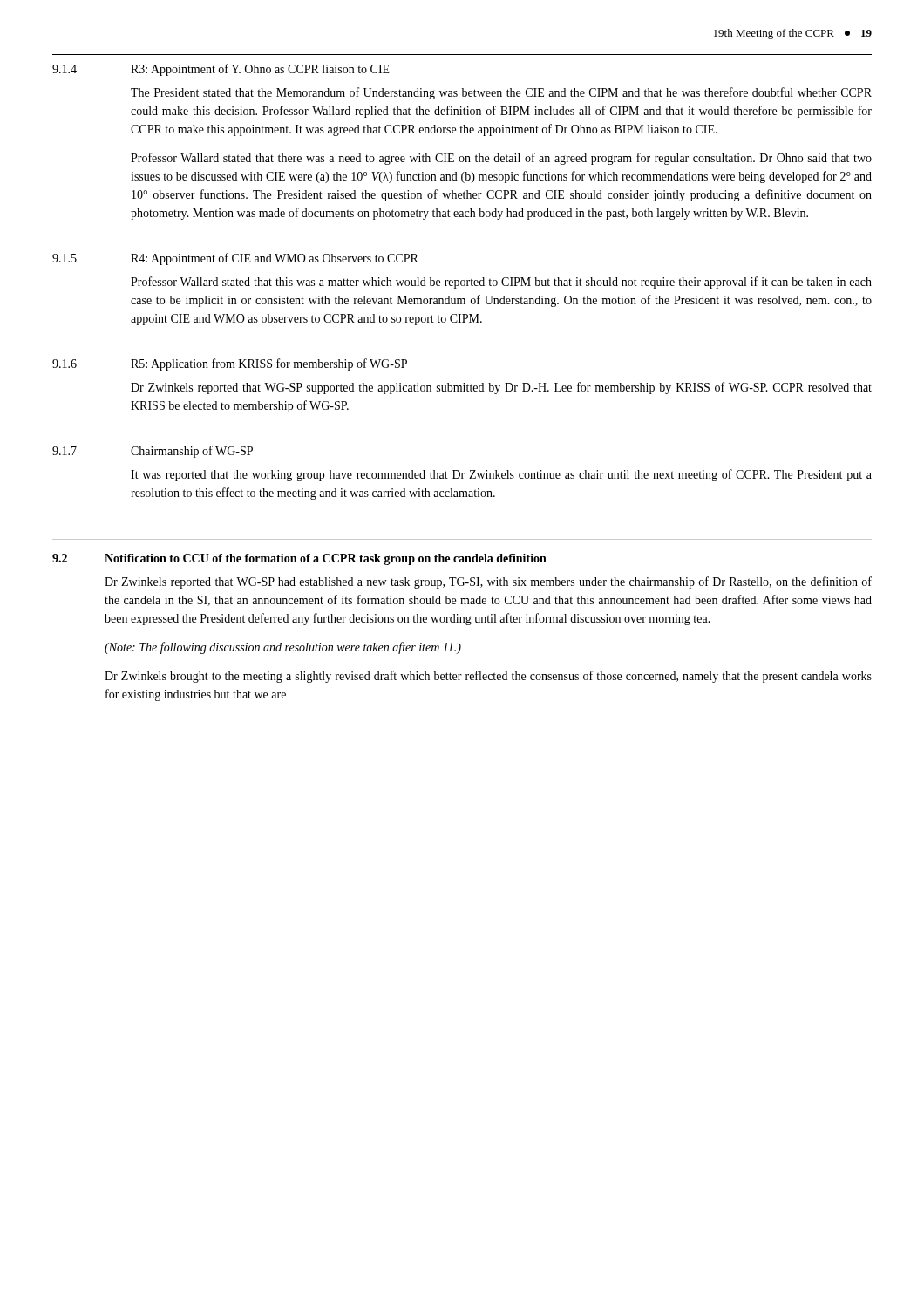Select the block starting "The President stated that the Memorandum"
Screen dimensions: 1308x924
point(501,111)
